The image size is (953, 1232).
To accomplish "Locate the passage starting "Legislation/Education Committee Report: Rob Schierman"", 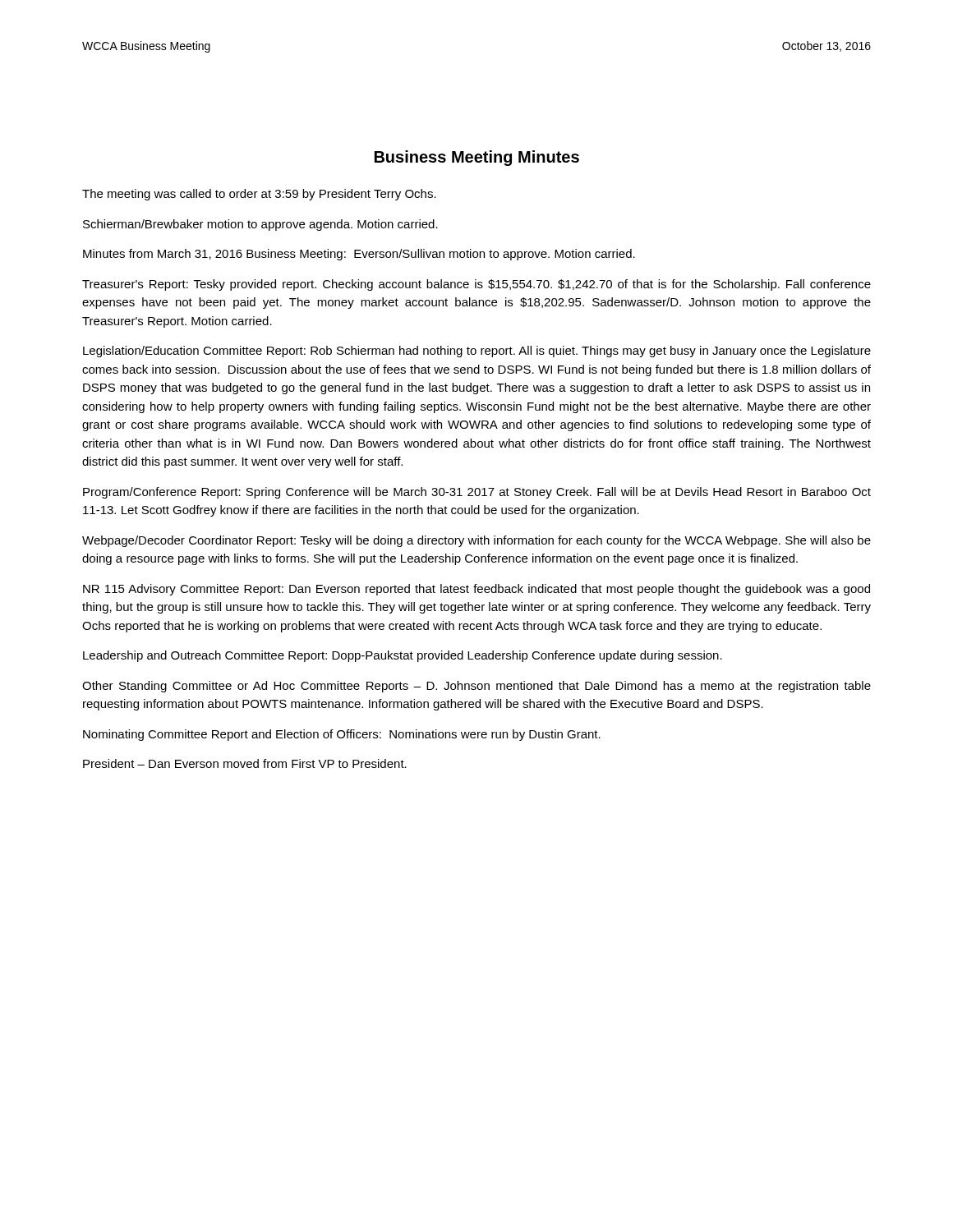I will coord(476,406).
